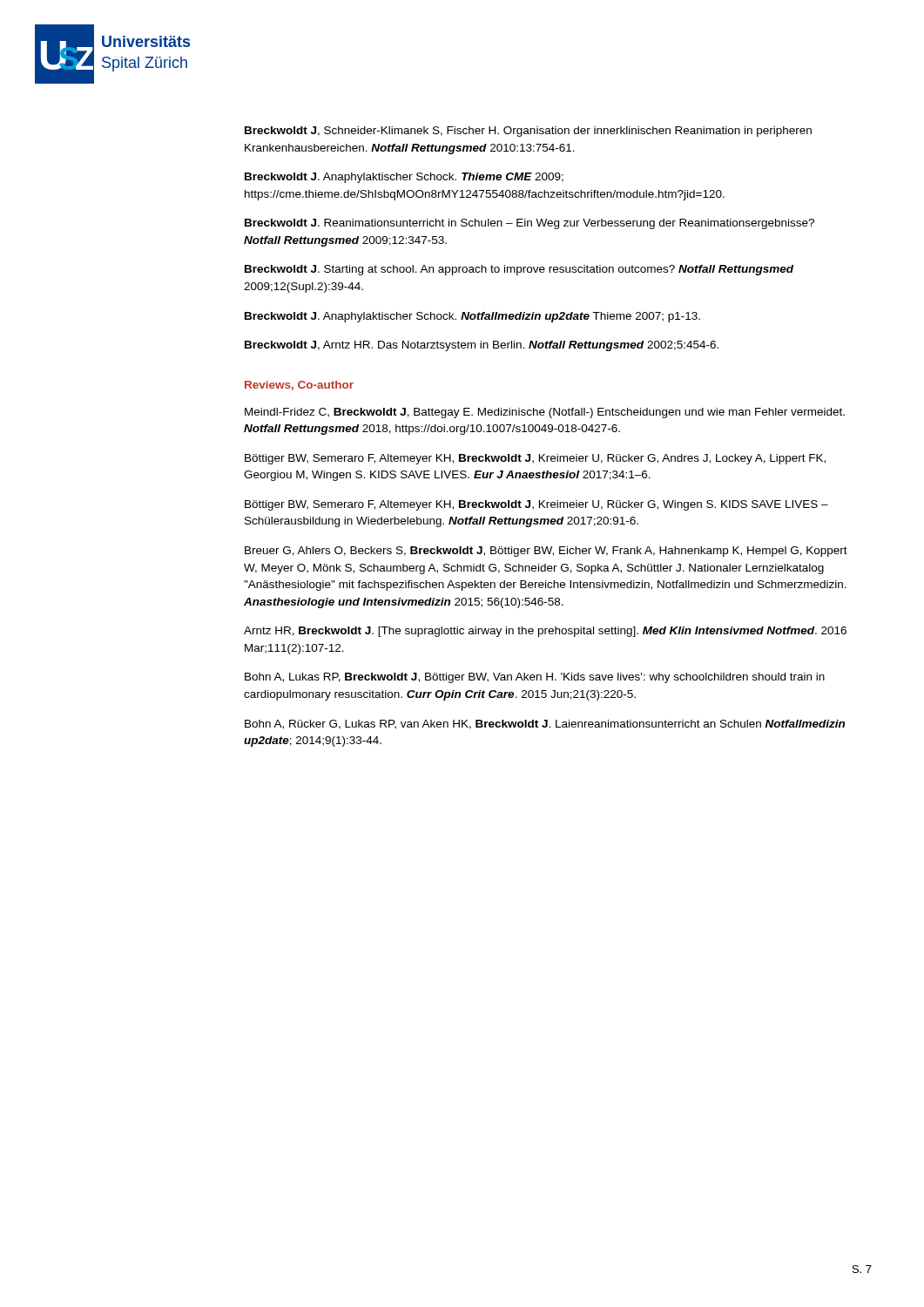The height and width of the screenshot is (1307, 924).
Task: Find the text starting "Breckwoldt J, Arntz HR."
Action: (x=482, y=345)
